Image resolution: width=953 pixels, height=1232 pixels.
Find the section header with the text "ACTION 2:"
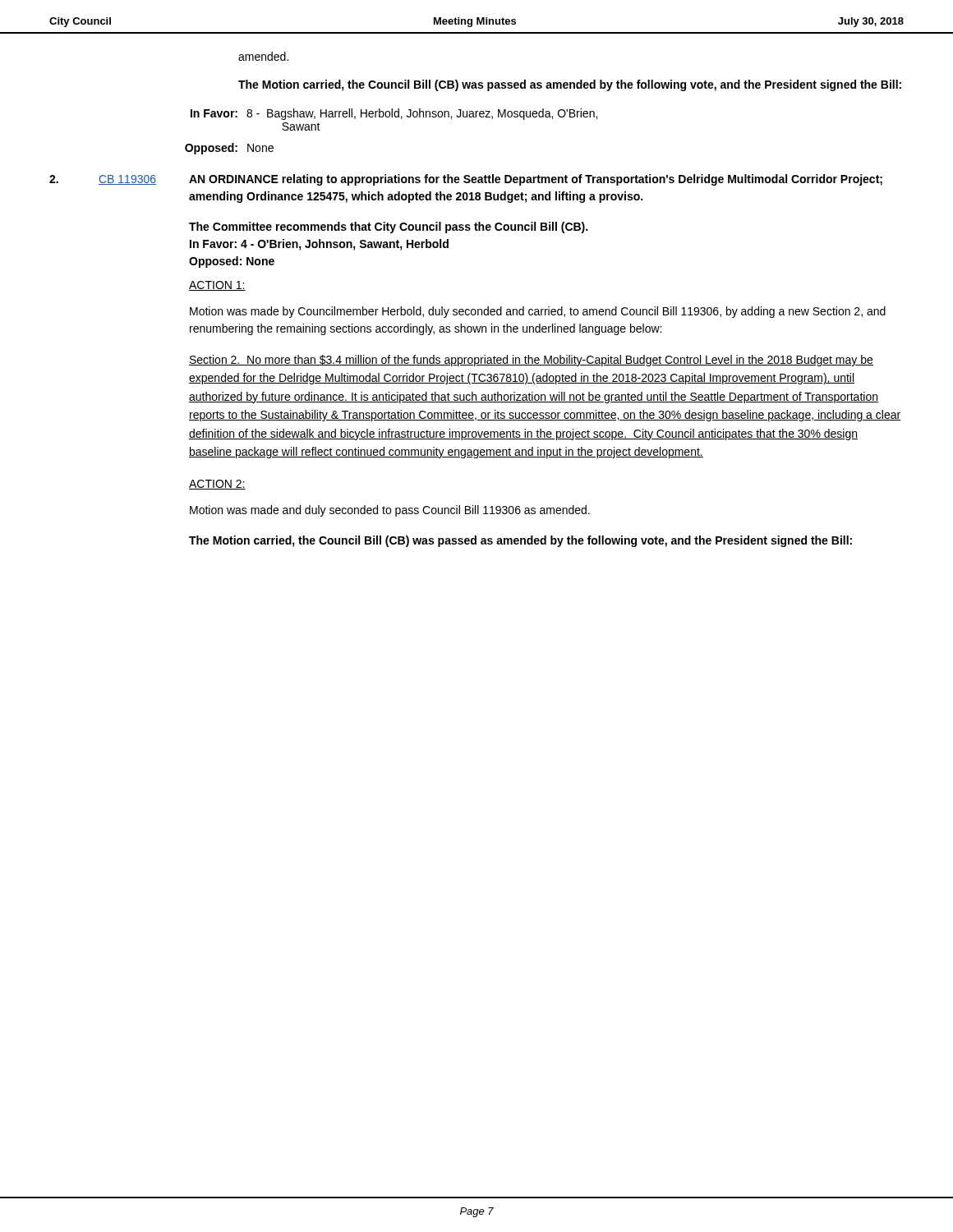point(217,484)
